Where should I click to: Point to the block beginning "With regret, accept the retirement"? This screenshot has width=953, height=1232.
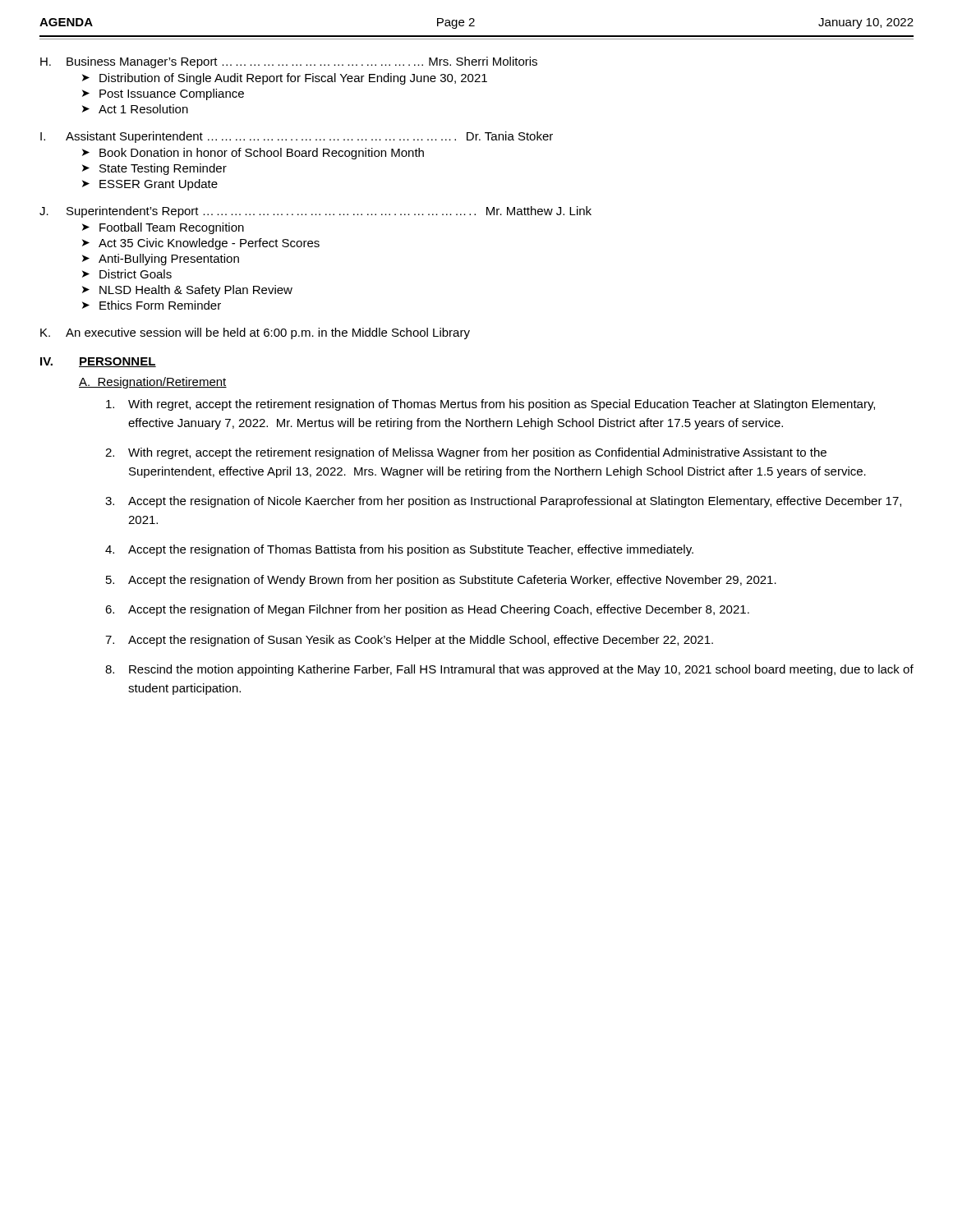[x=509, y=414]
